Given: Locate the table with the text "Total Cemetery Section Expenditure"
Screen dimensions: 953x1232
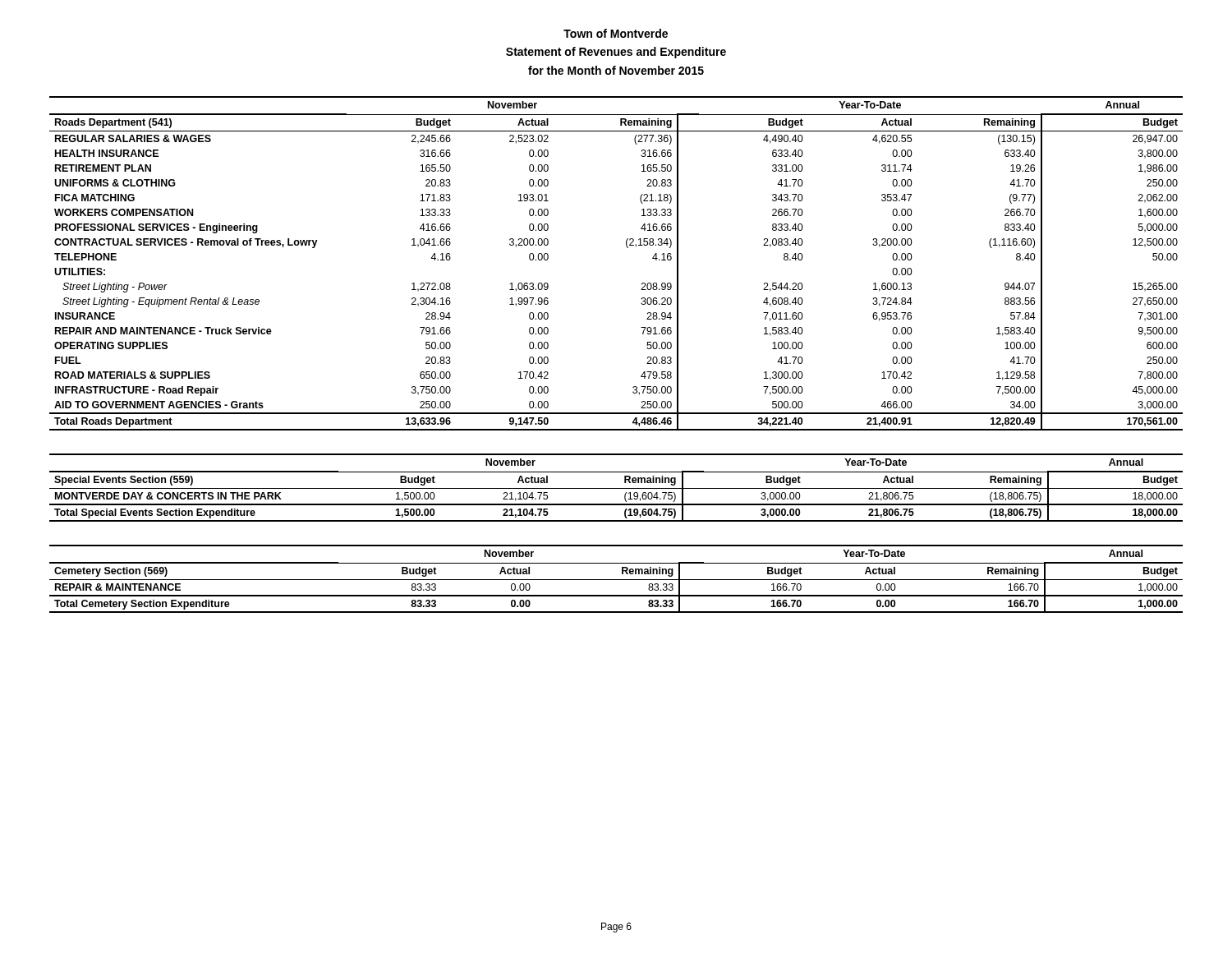Looking at the screenshot, I should [616, 579].
